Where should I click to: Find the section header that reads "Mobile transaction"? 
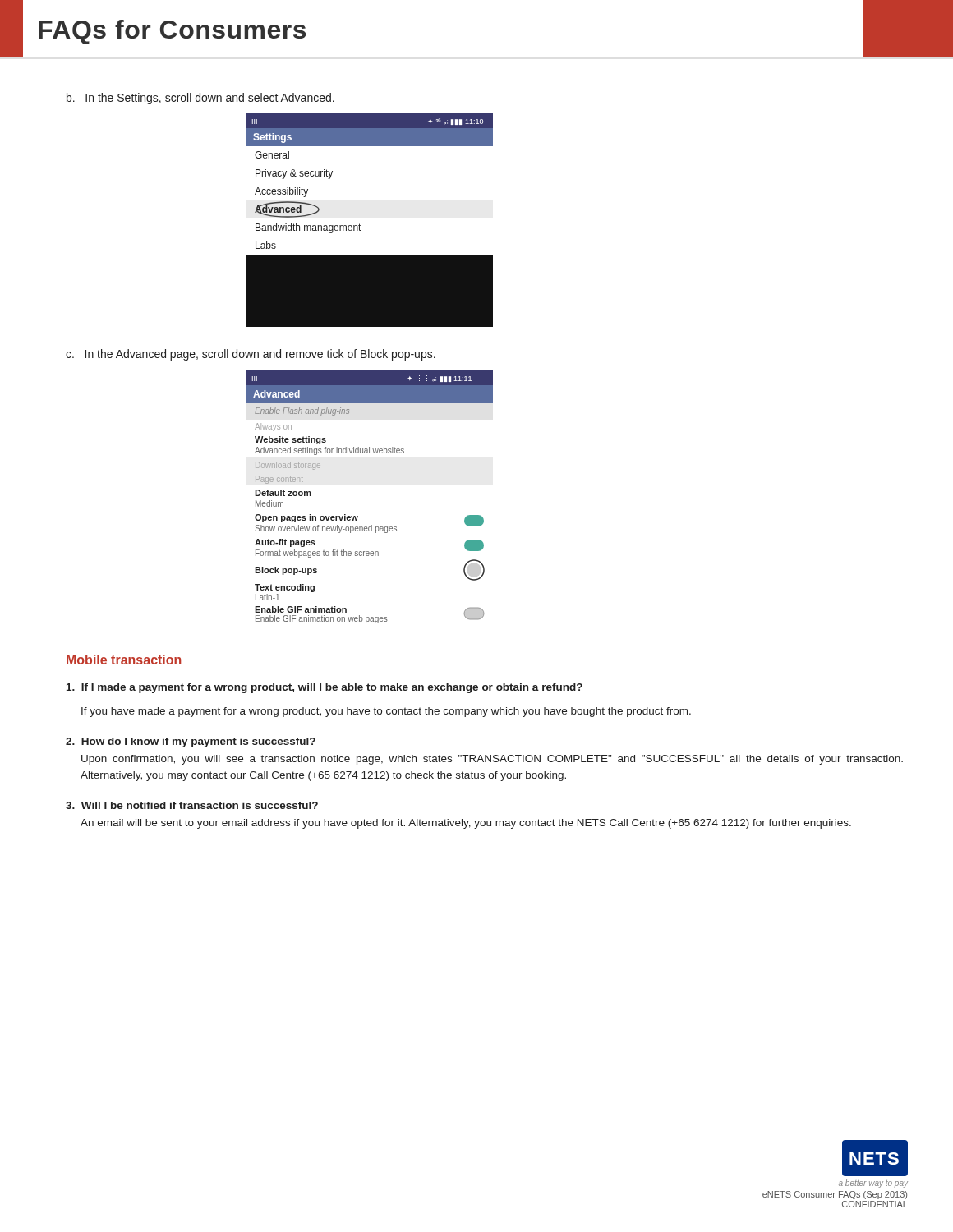point(124,660)
